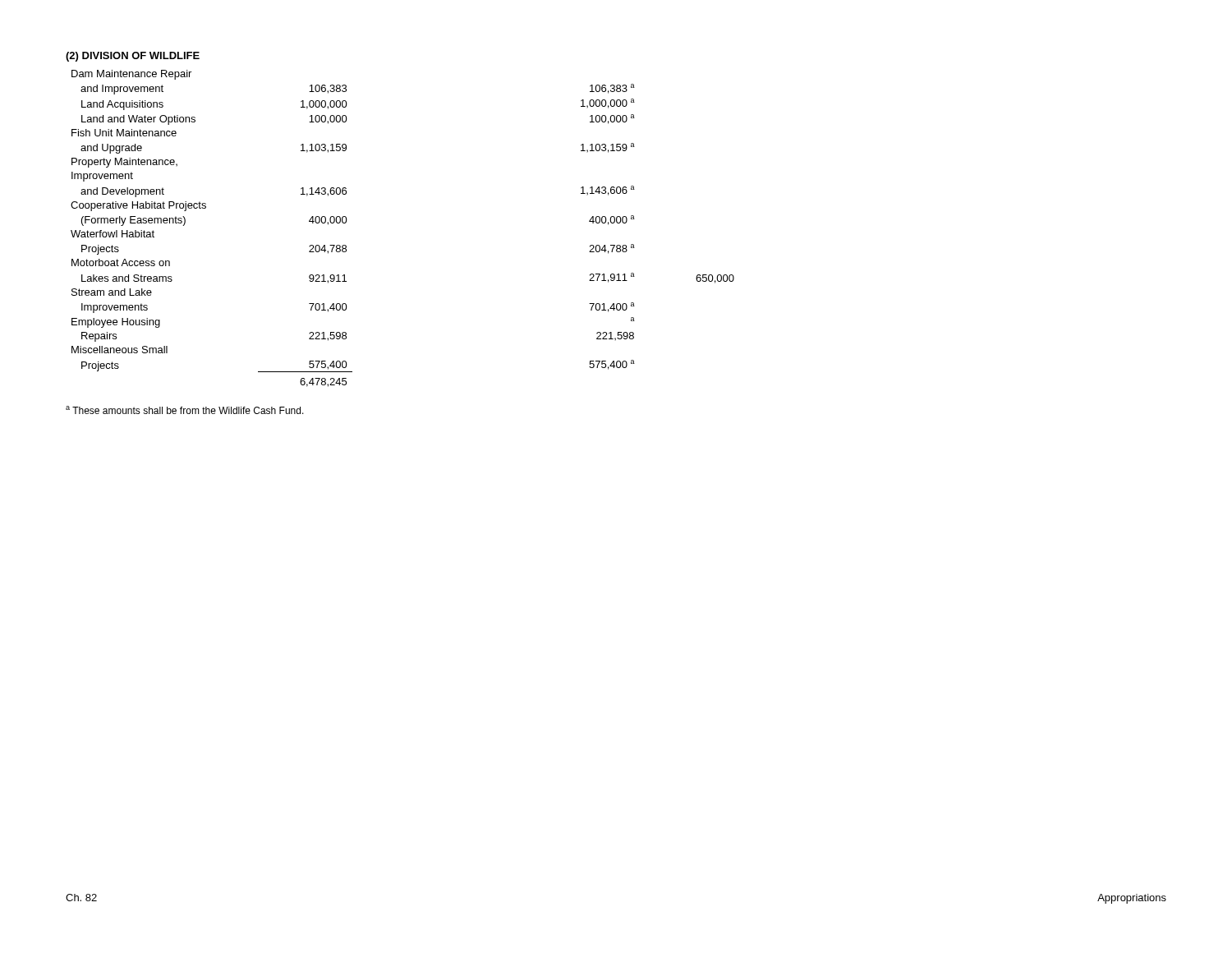This screenshot has width=1232, height=953.
Task: Navigate to the element starting "(2) DIVISION OF"
Action: 133,55
